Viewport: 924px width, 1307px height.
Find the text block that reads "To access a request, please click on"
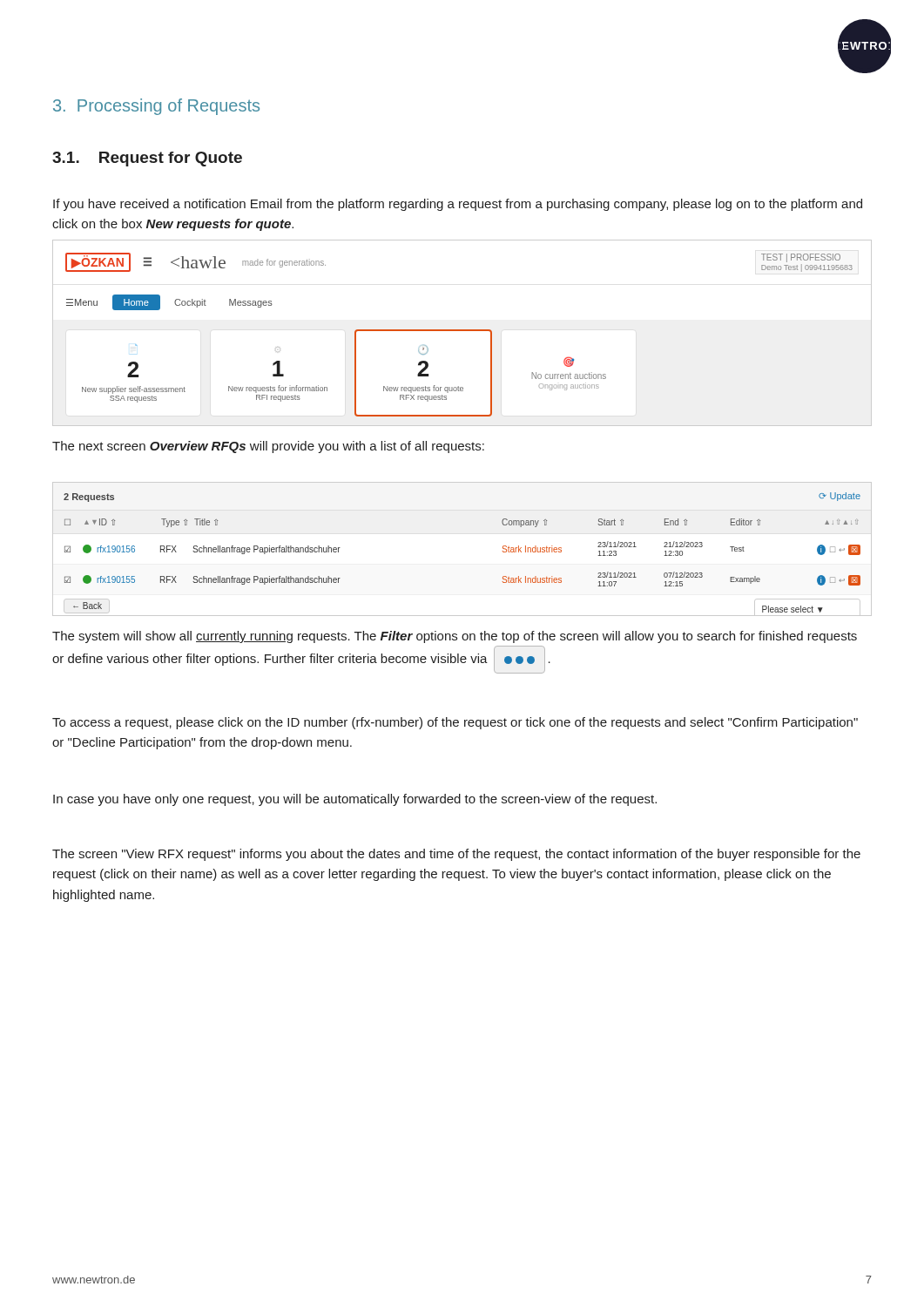(x=455, y=732)
